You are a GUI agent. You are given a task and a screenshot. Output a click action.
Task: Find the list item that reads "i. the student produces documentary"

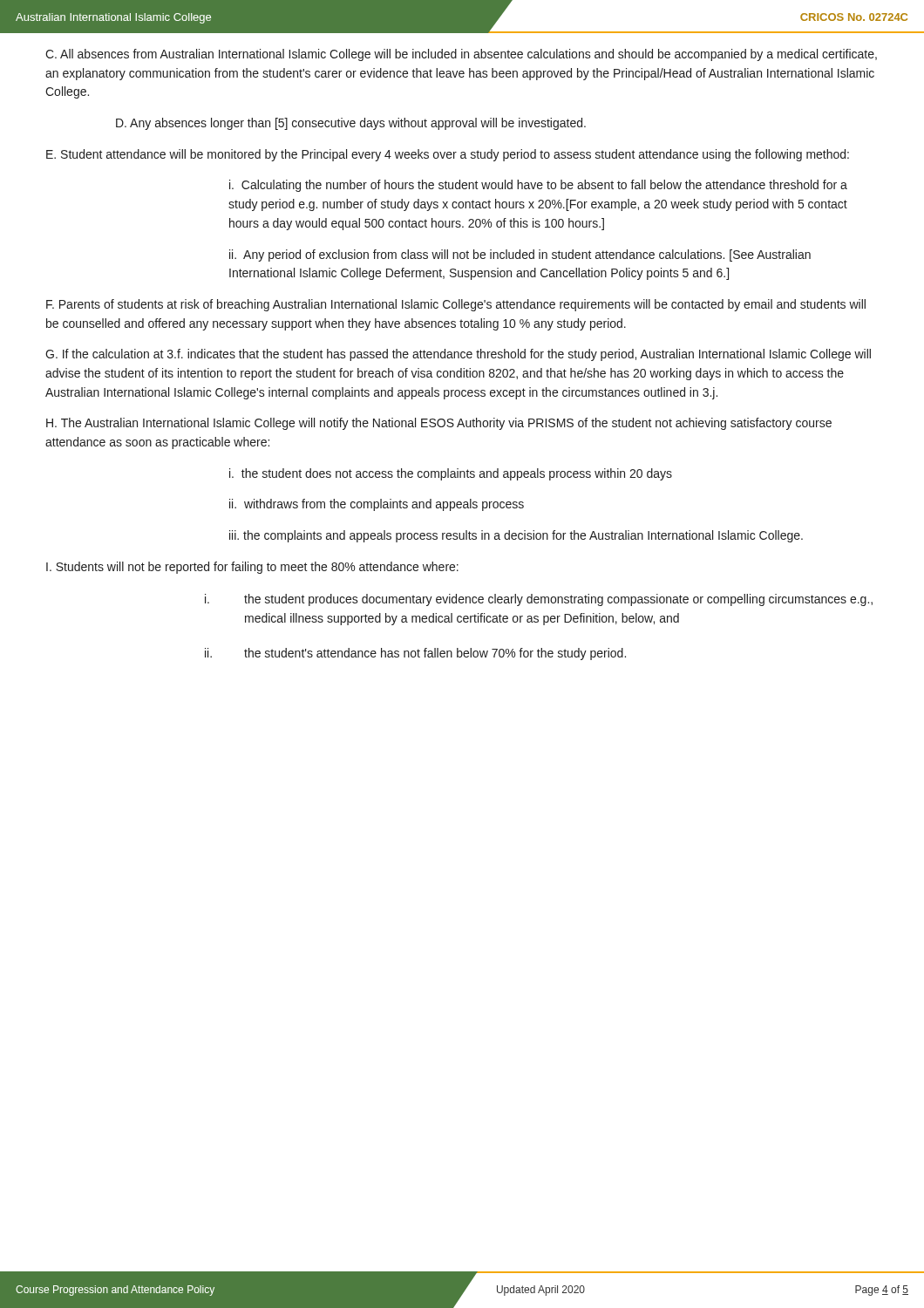[540, 610]
